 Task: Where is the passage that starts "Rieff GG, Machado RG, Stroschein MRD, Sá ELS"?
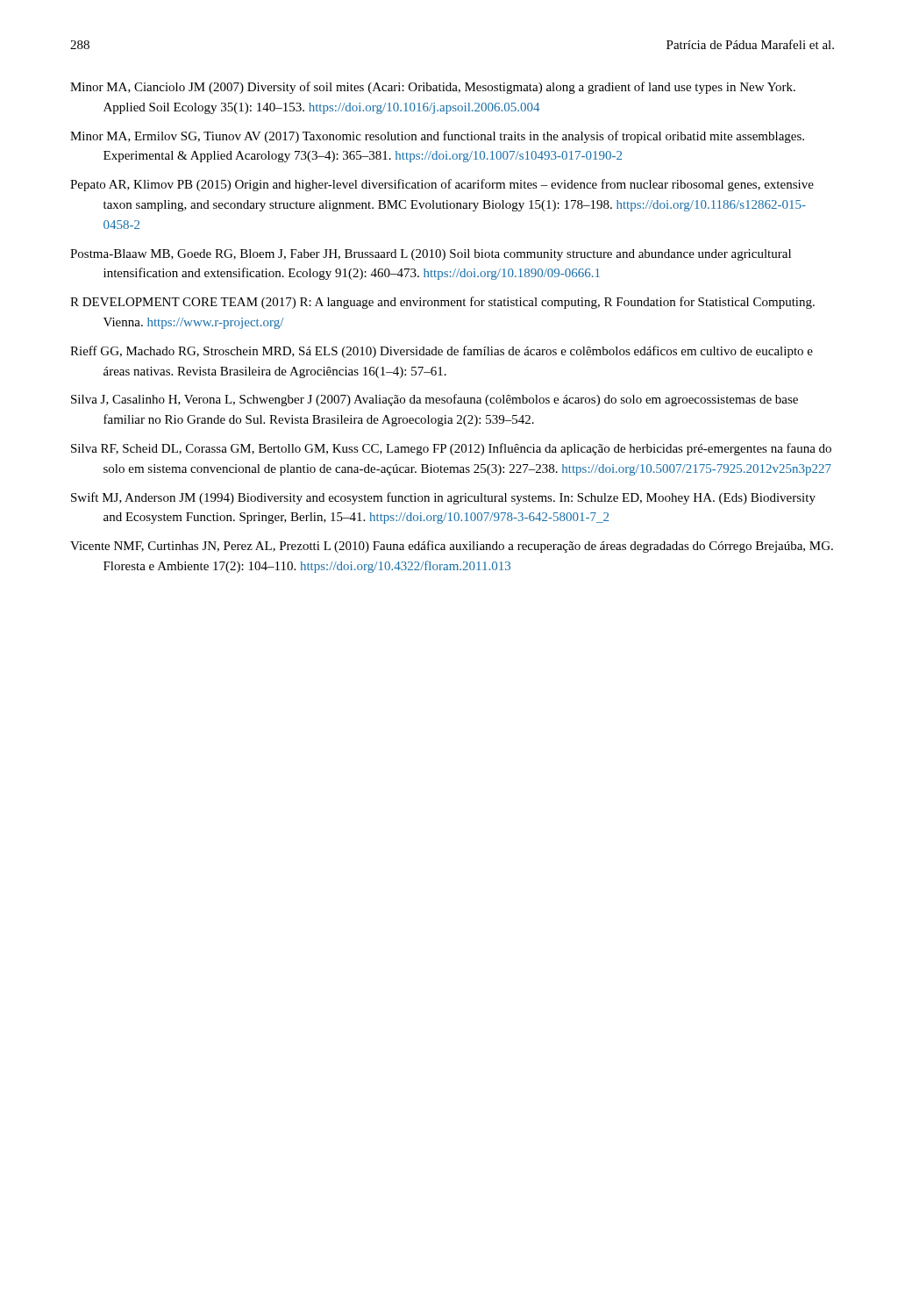pyautogui.click(x=442, y=361)
